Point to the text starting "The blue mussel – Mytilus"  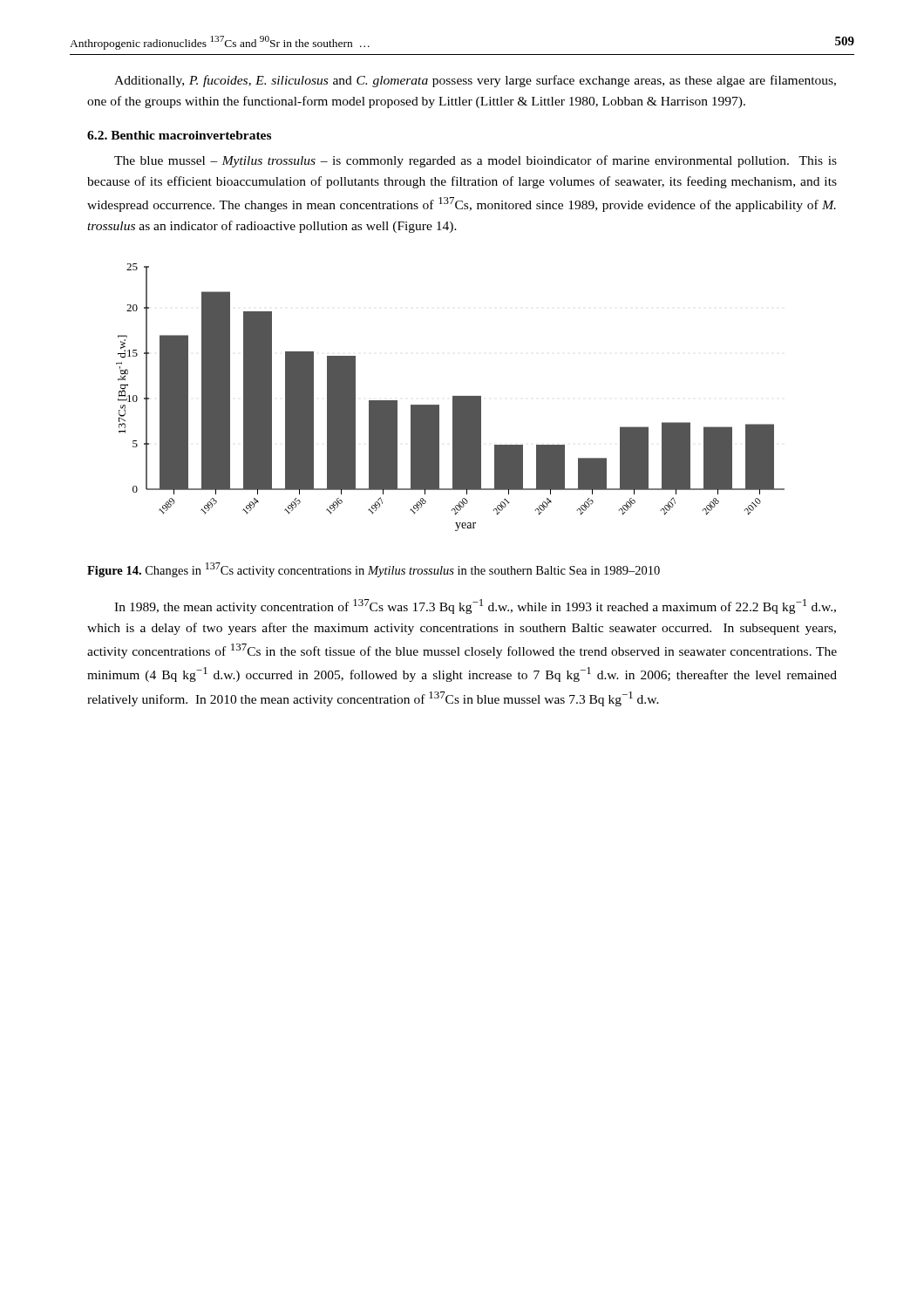tap(462, 193)
